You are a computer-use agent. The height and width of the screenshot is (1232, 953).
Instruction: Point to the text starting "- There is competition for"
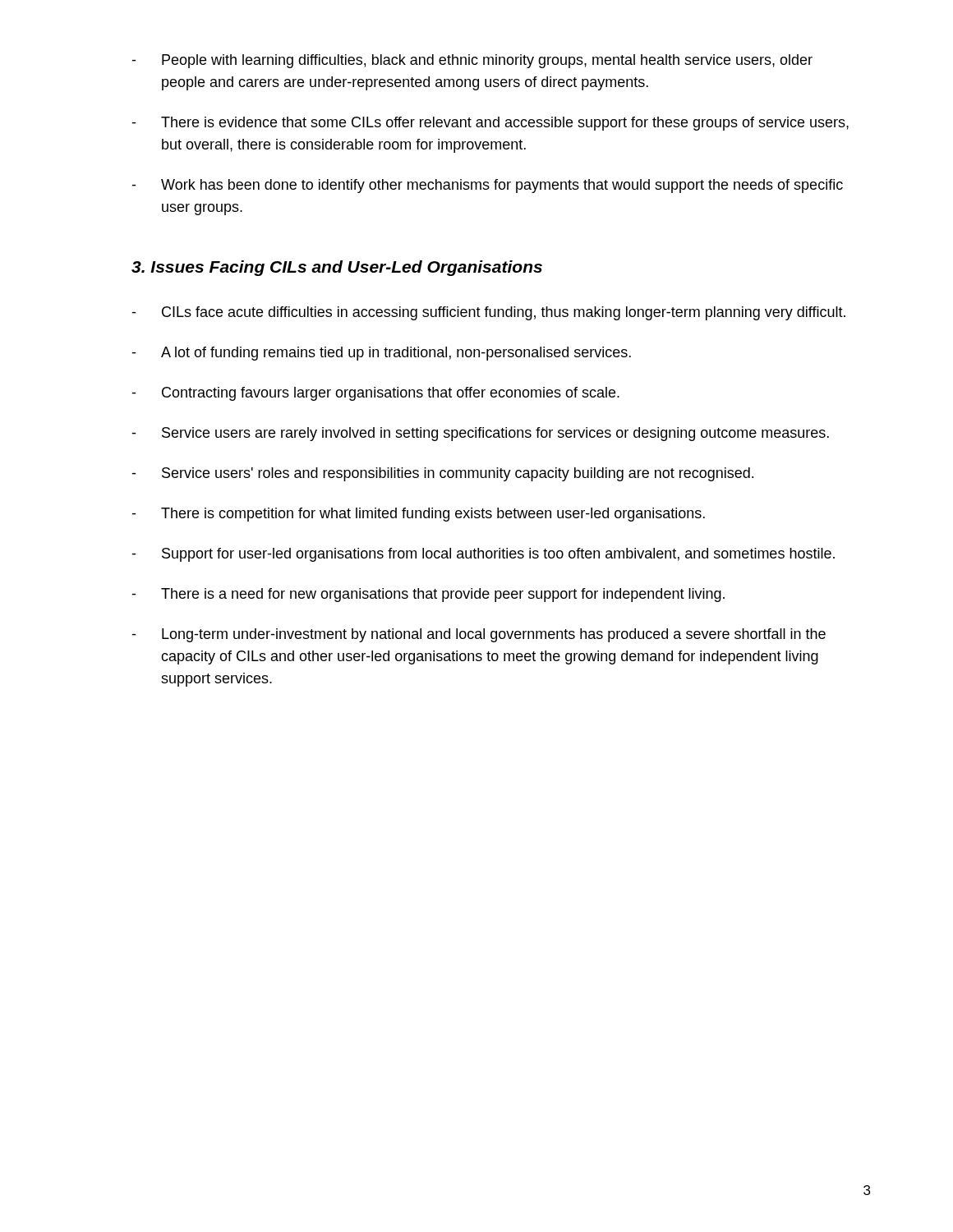(x=493, y=514)
